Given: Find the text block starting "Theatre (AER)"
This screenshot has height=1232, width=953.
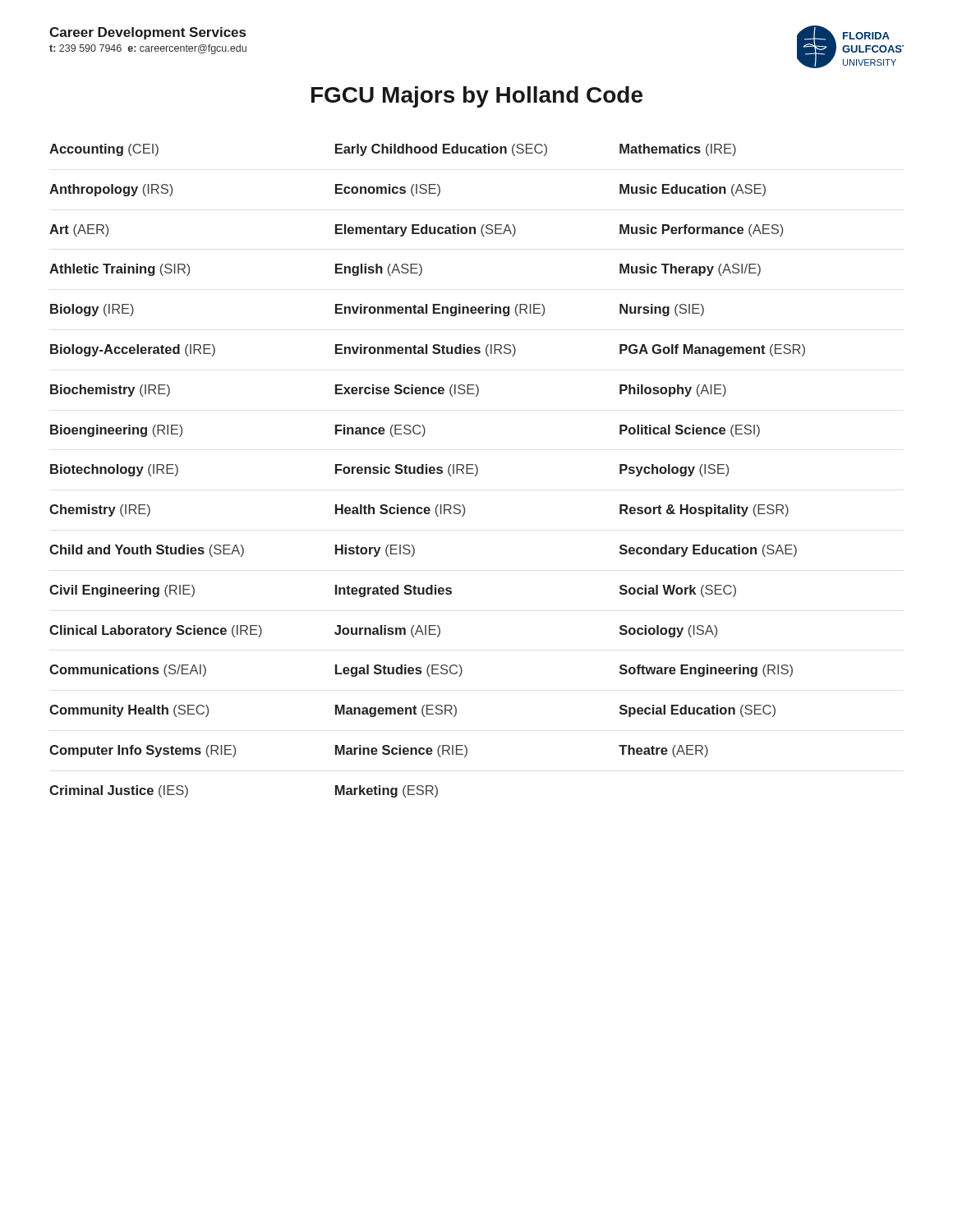Looking at the screenshot, I should [x=664, y=750].
